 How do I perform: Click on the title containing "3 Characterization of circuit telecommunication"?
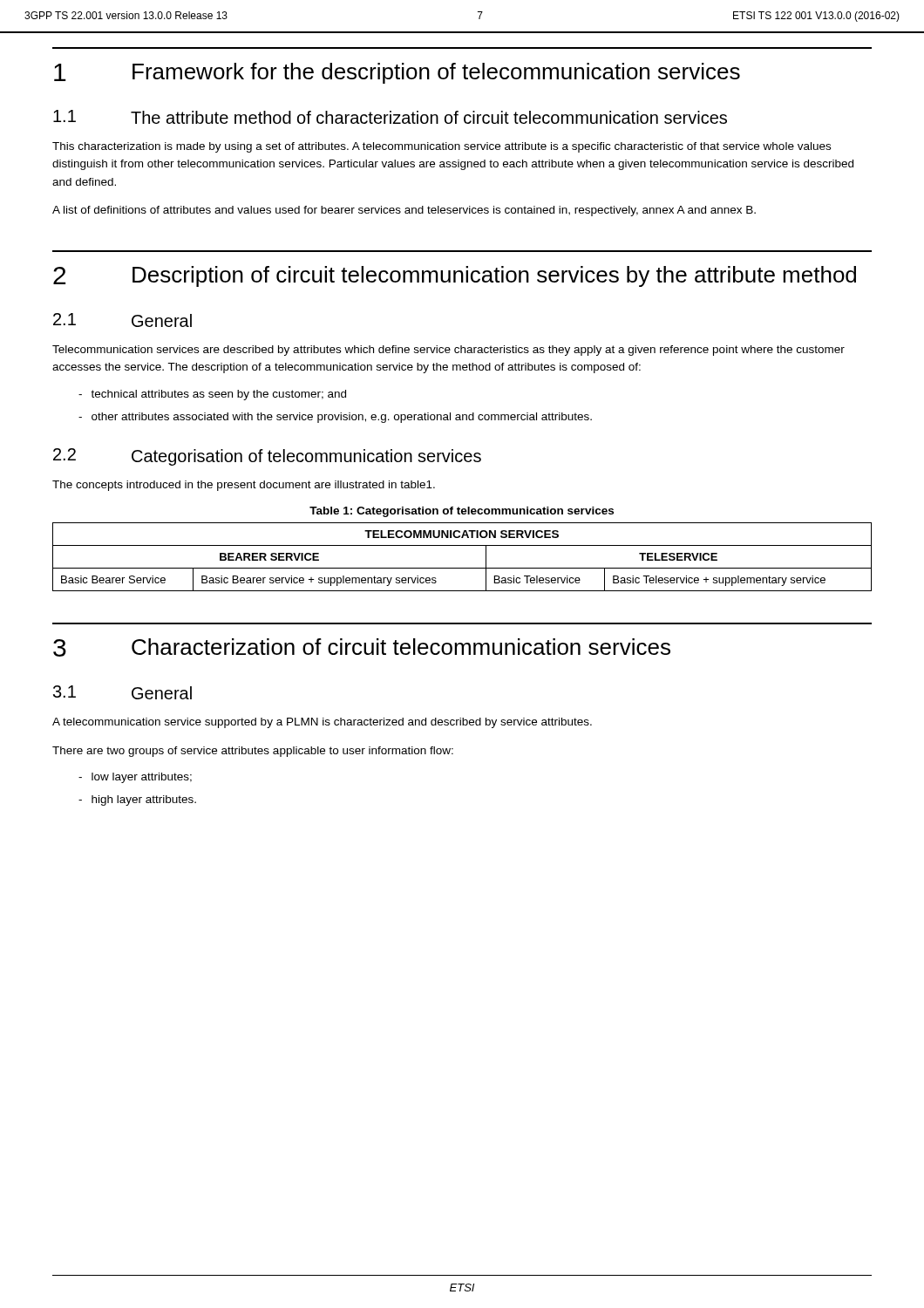click(x=362, y=648)
